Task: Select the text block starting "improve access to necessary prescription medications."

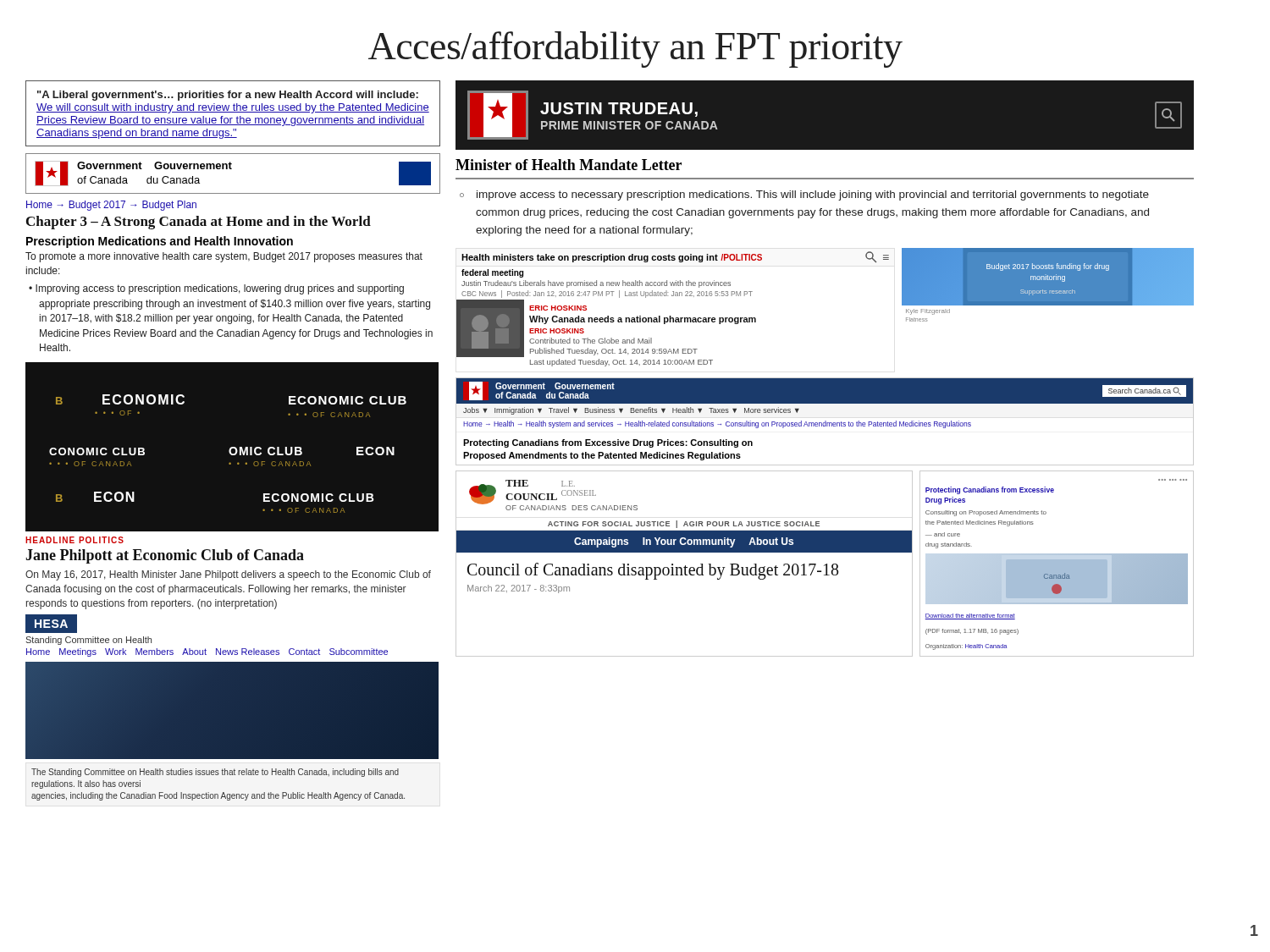Action: click(825, 213)
